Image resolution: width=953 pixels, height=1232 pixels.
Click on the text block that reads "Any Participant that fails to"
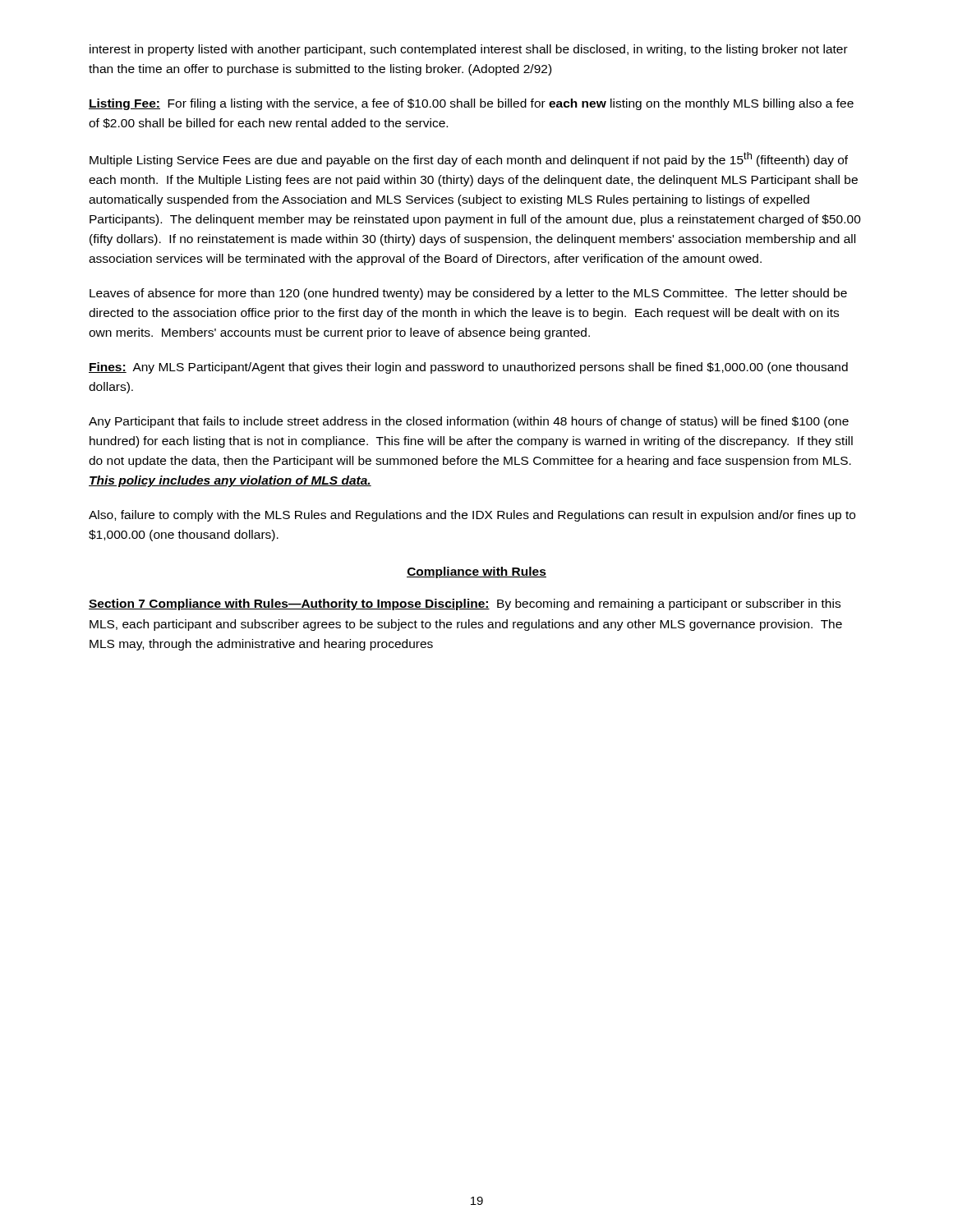(x=472, y=451)
